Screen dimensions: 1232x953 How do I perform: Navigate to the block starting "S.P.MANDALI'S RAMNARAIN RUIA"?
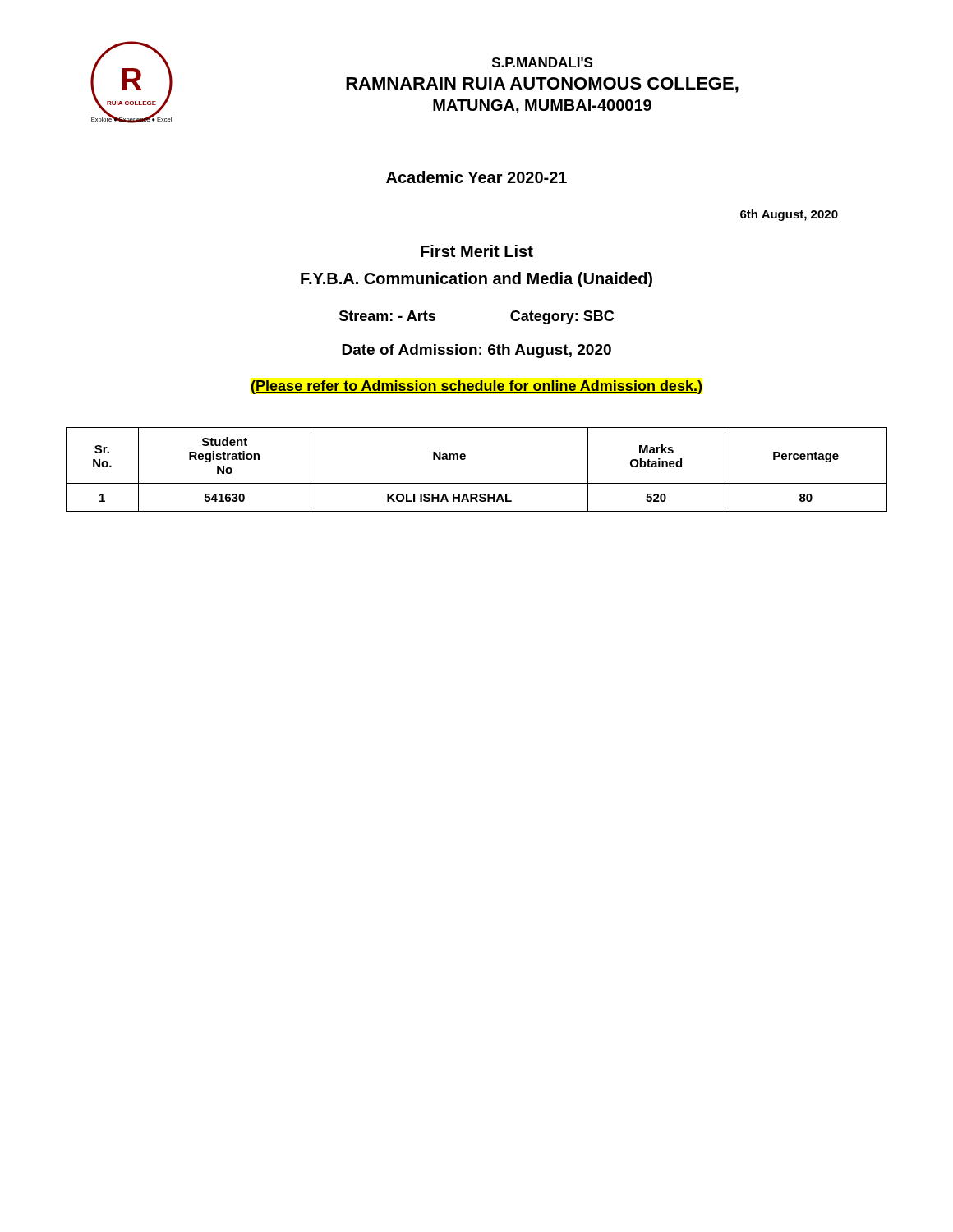[542, 85]
